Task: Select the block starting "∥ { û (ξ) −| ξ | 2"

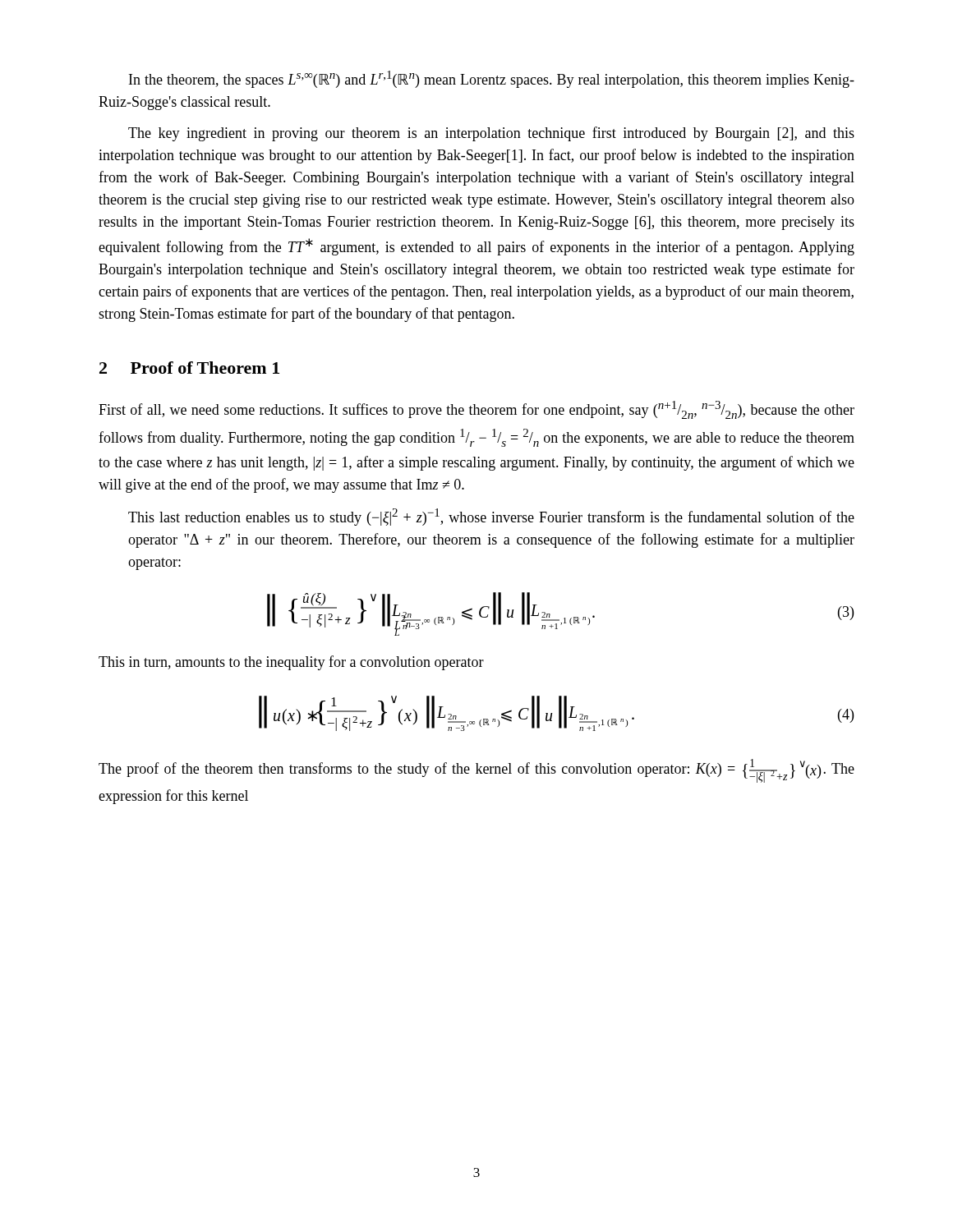Action: tap(476, 612)
